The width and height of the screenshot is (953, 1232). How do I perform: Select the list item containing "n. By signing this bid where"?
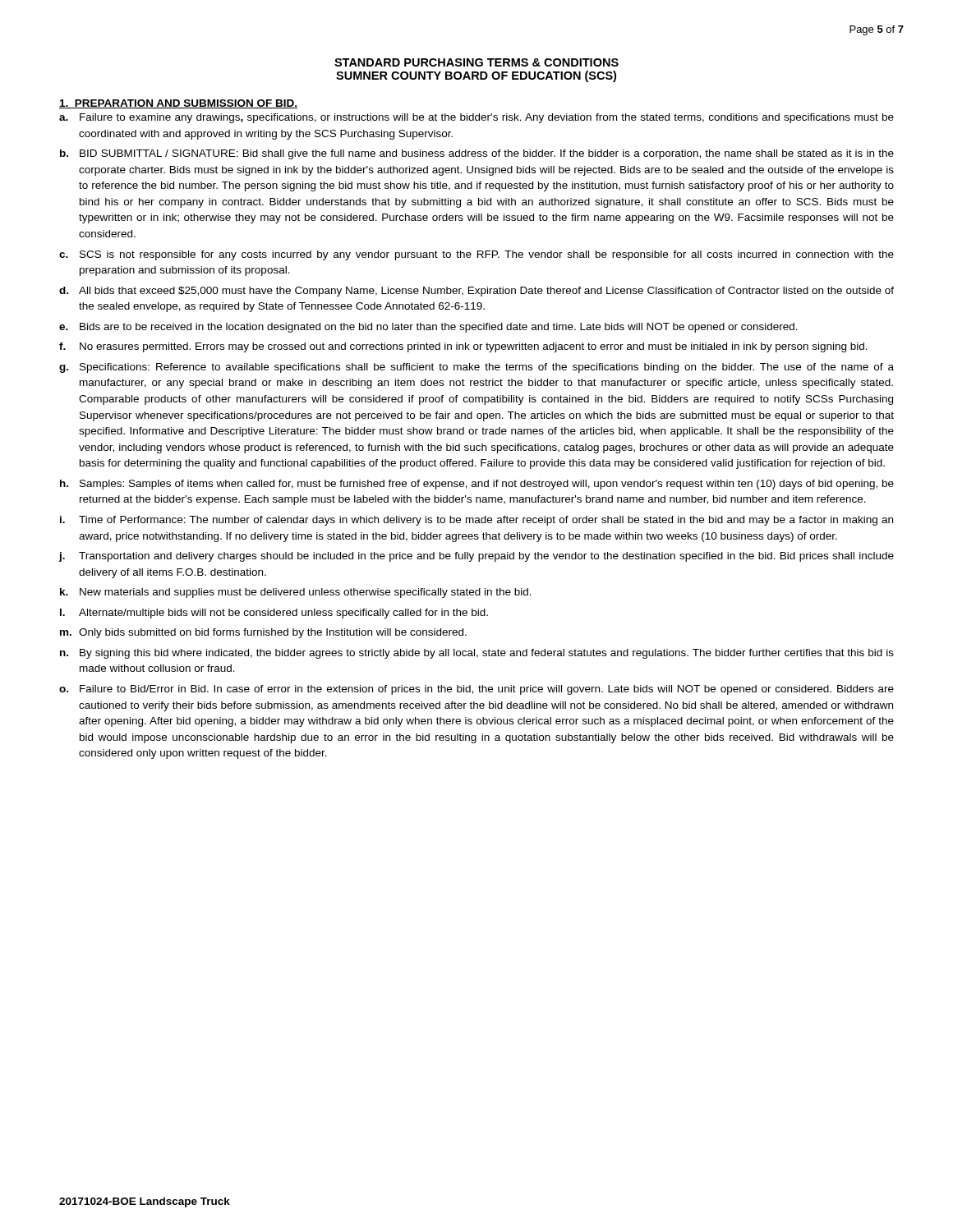coord(476,661)
